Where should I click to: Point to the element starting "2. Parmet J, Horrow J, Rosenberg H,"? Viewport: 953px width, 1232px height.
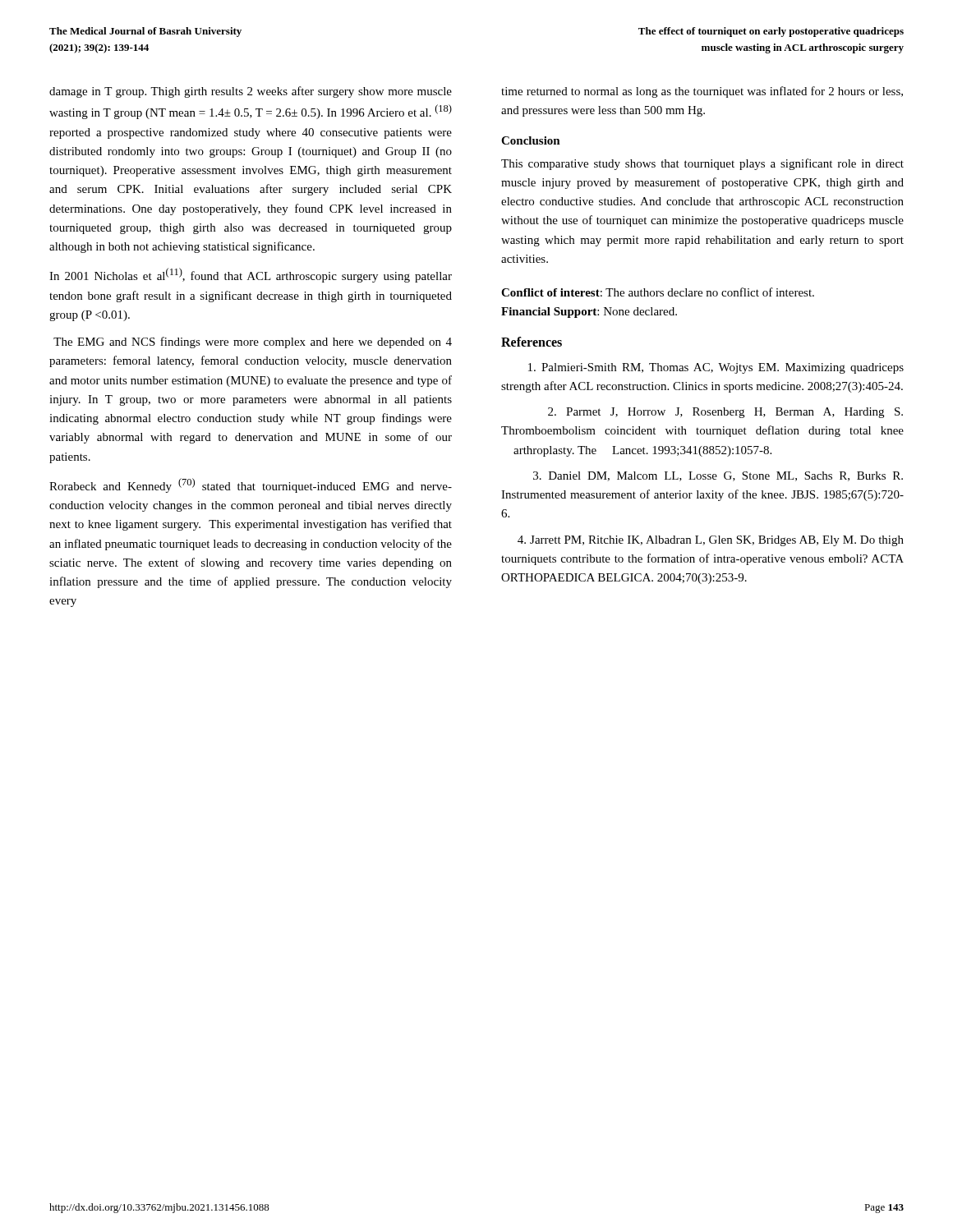click(702, 431)
